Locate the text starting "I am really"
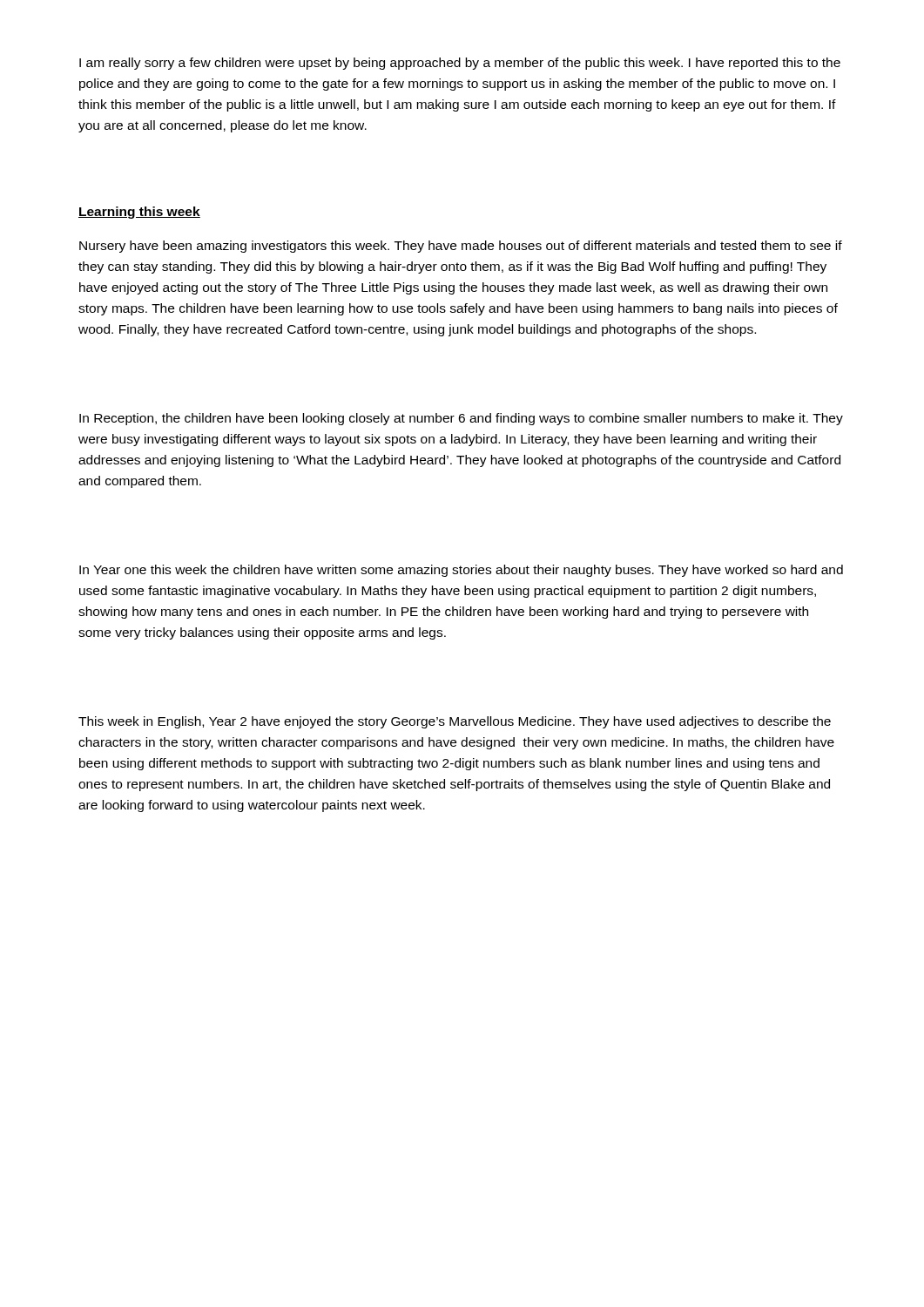This screenshot has height=1307, width=924. coord(460,94)
